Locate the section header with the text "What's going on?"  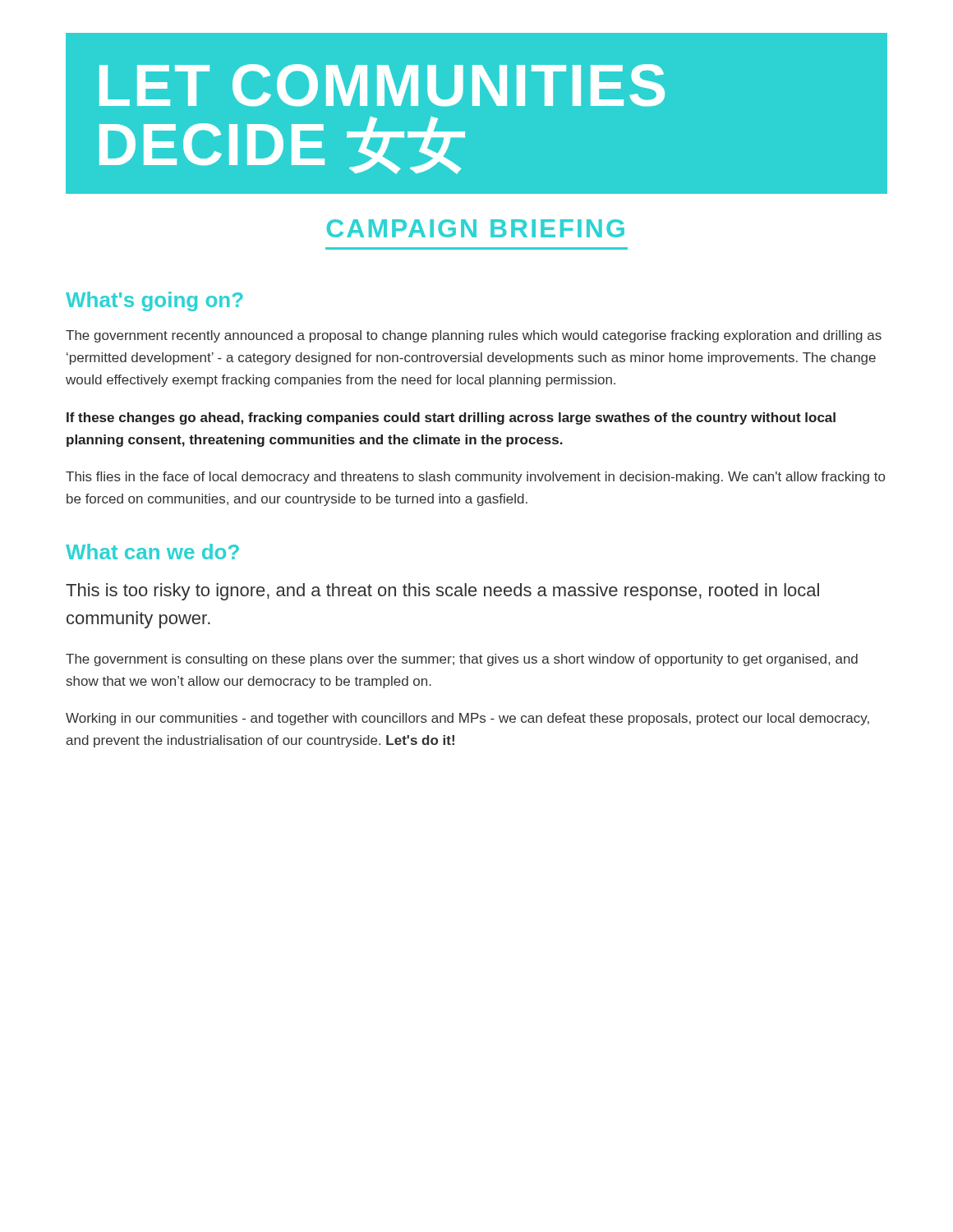pyautogui.click(x=155, y=300)
